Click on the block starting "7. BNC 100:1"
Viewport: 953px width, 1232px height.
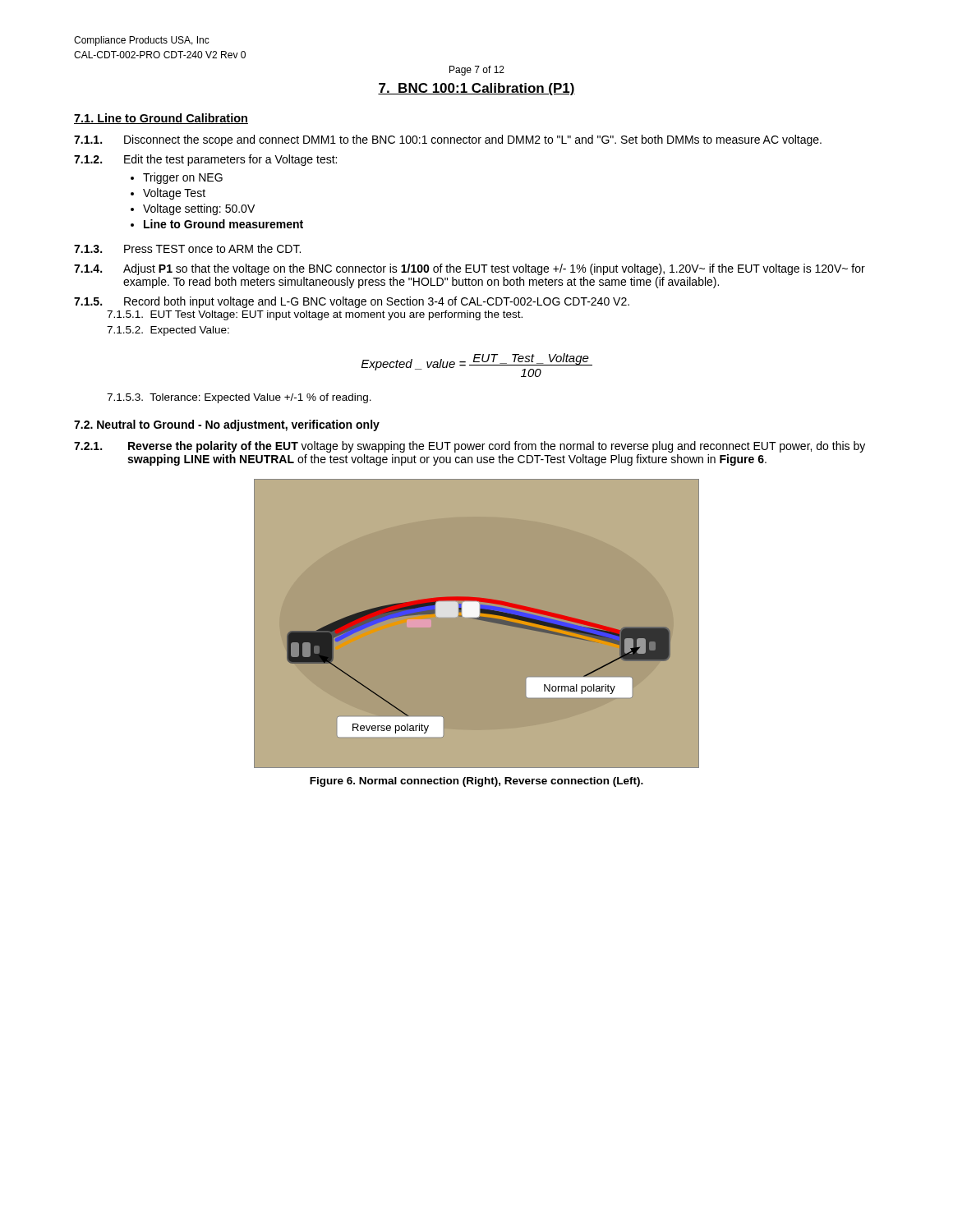coord(476,88)
